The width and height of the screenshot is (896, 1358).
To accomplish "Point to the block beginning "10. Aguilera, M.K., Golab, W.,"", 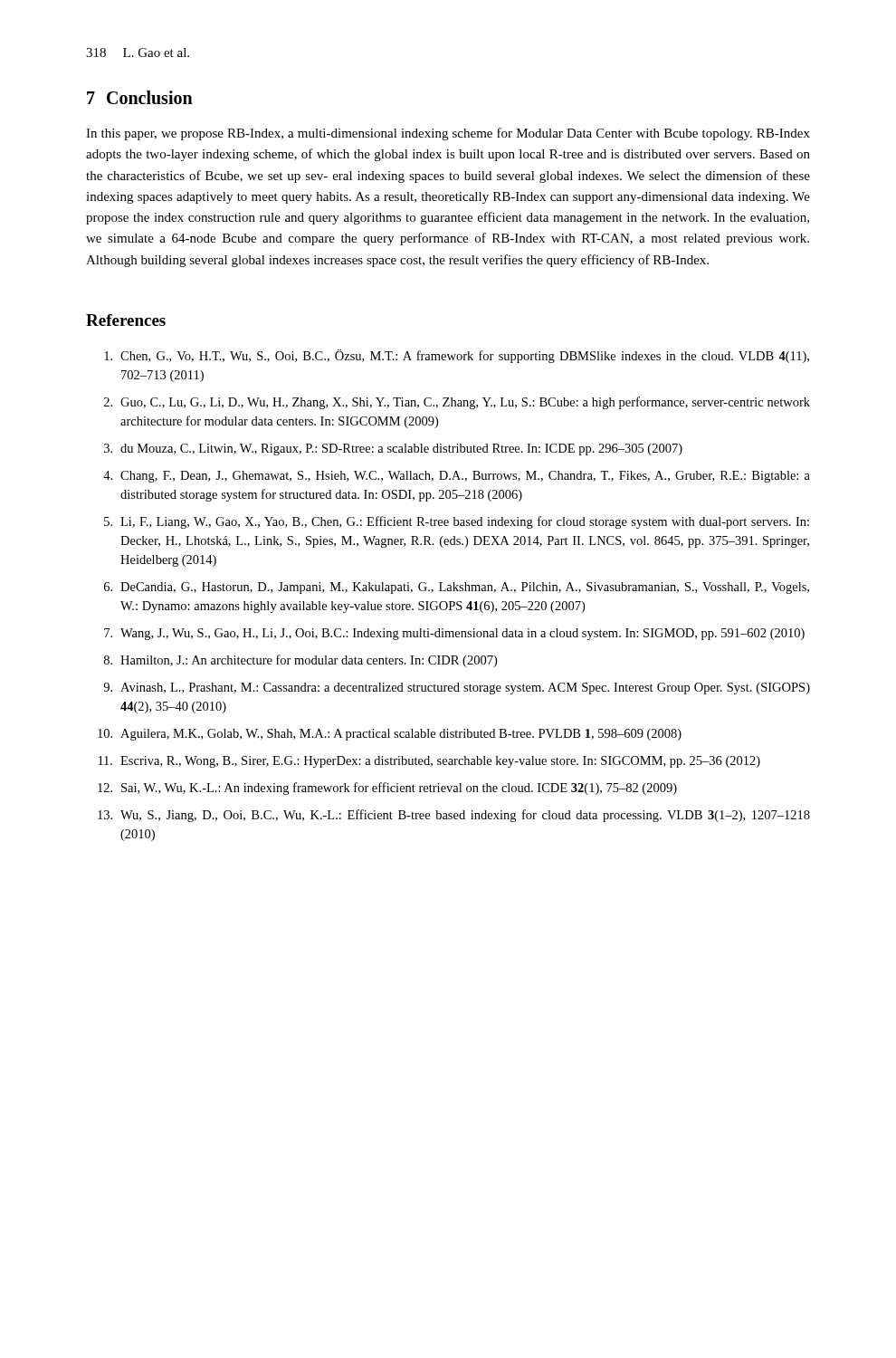I will pos(448,734).
